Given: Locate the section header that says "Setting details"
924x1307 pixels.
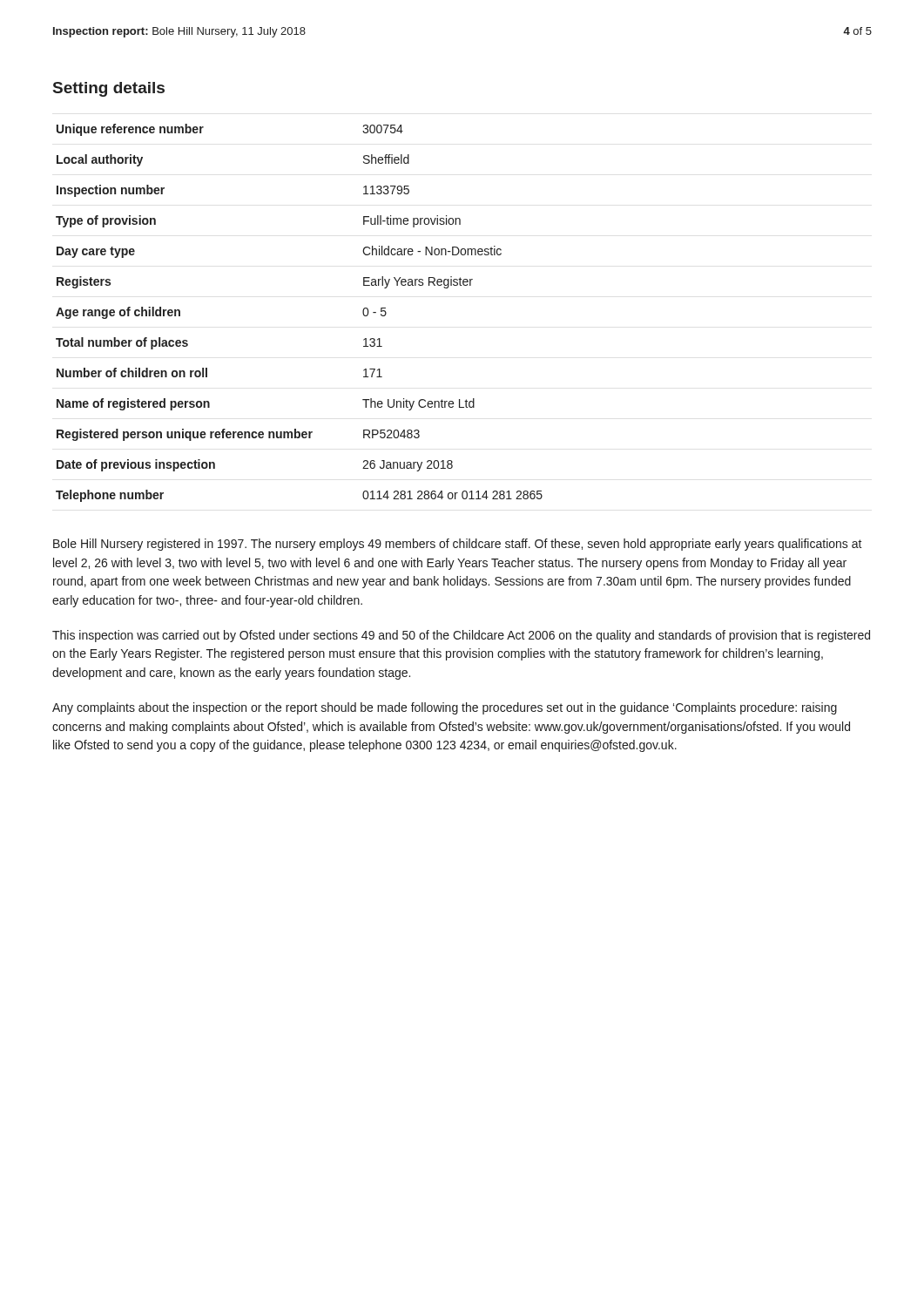Looking at the screenshot, I should [109, 88].
